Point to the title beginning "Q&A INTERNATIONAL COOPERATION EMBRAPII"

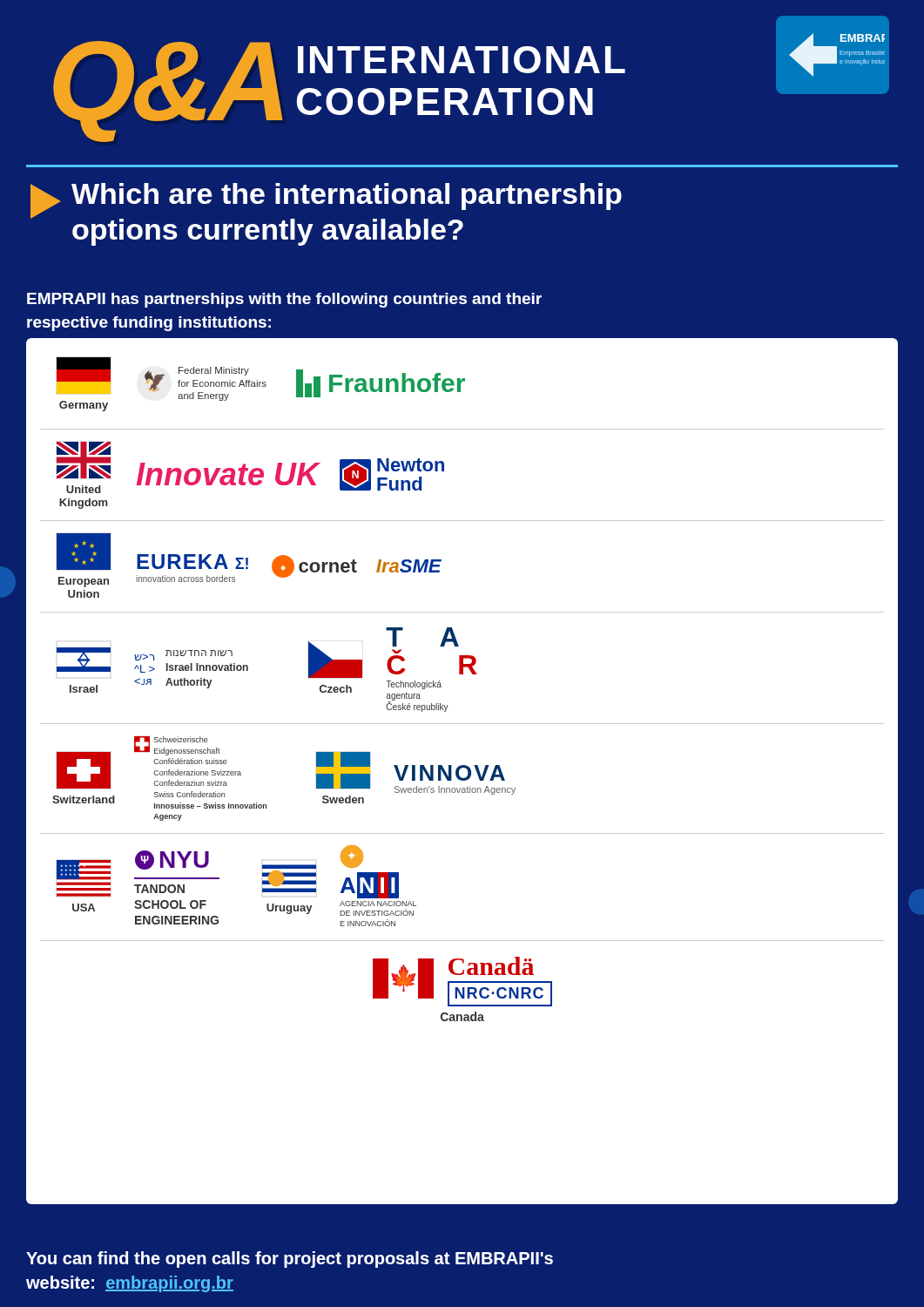(x=475, y=91)
